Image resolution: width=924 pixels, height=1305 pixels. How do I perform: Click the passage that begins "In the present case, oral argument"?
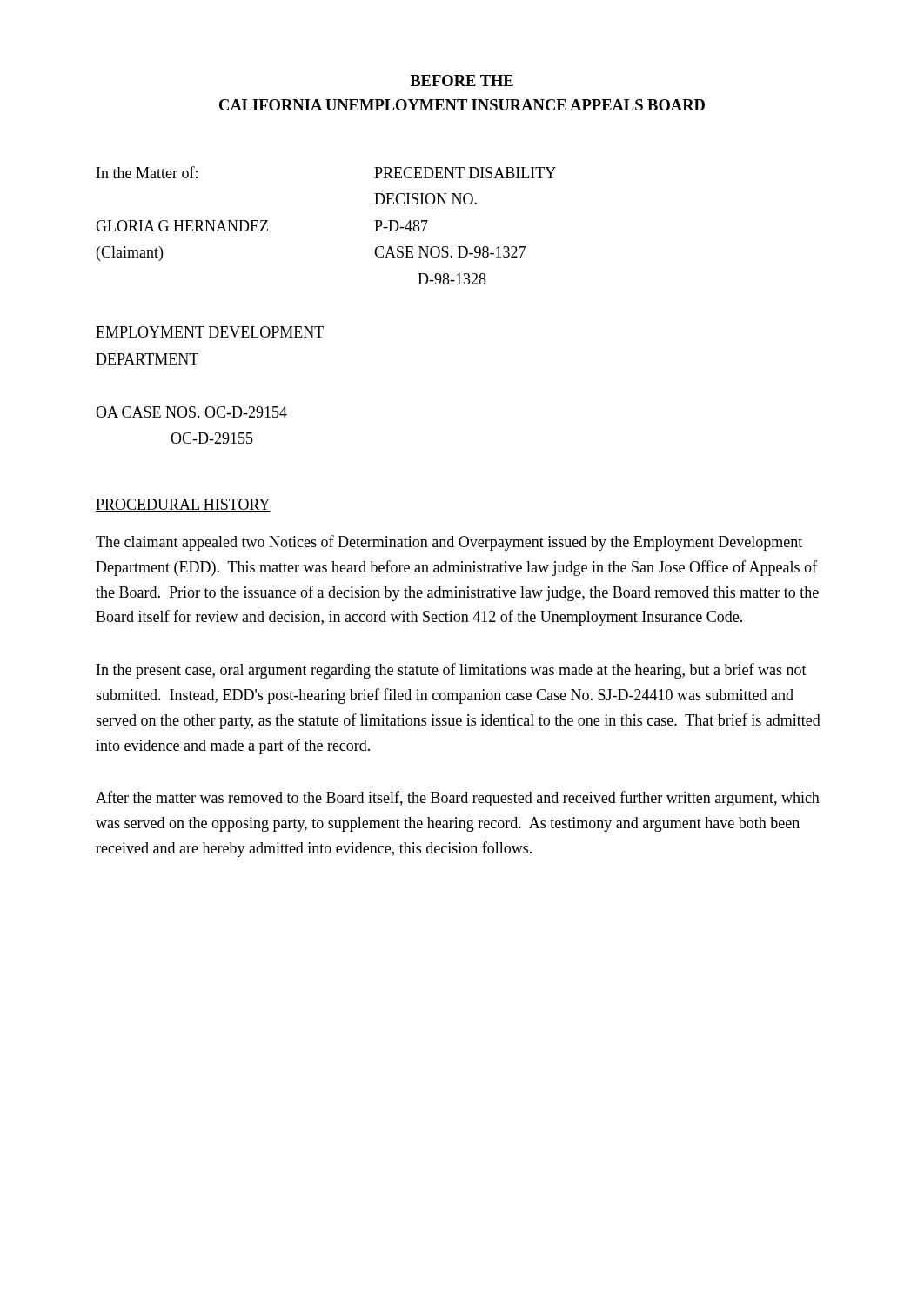coord(458,708)
